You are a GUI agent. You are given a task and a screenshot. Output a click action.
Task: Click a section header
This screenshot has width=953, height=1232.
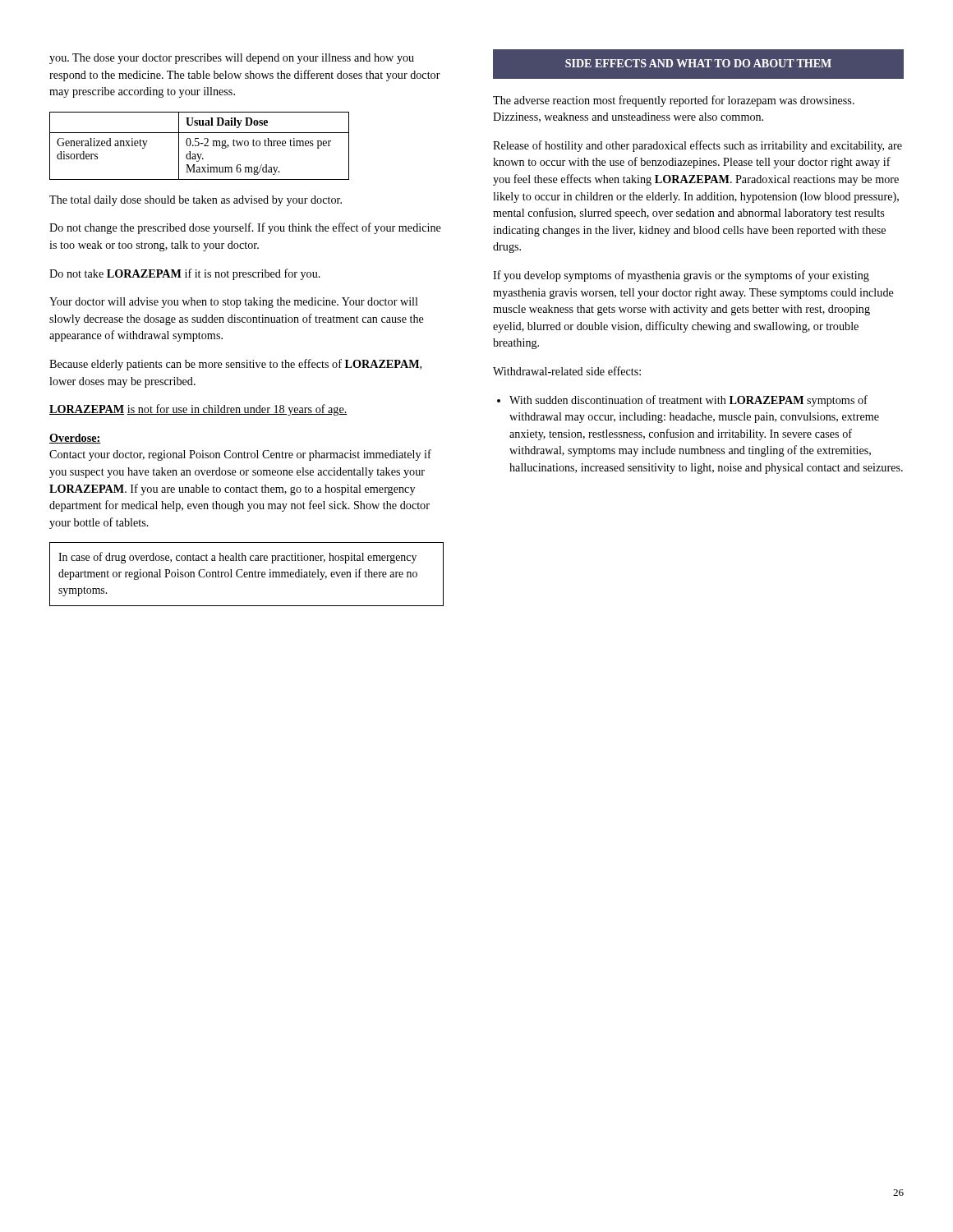tap(698, 64)
